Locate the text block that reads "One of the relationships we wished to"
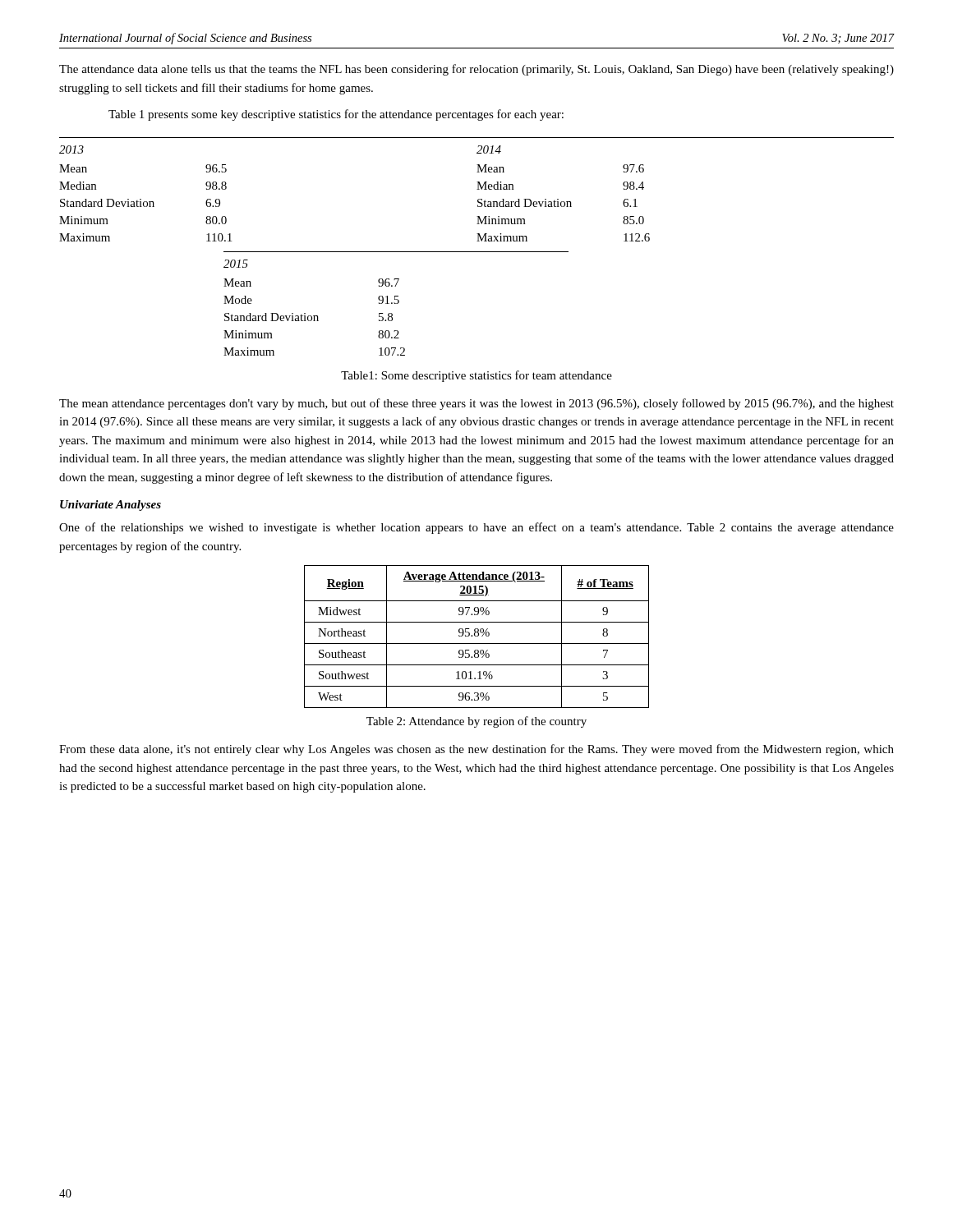Screen dimensions: 1232x953 pos(476,537)
